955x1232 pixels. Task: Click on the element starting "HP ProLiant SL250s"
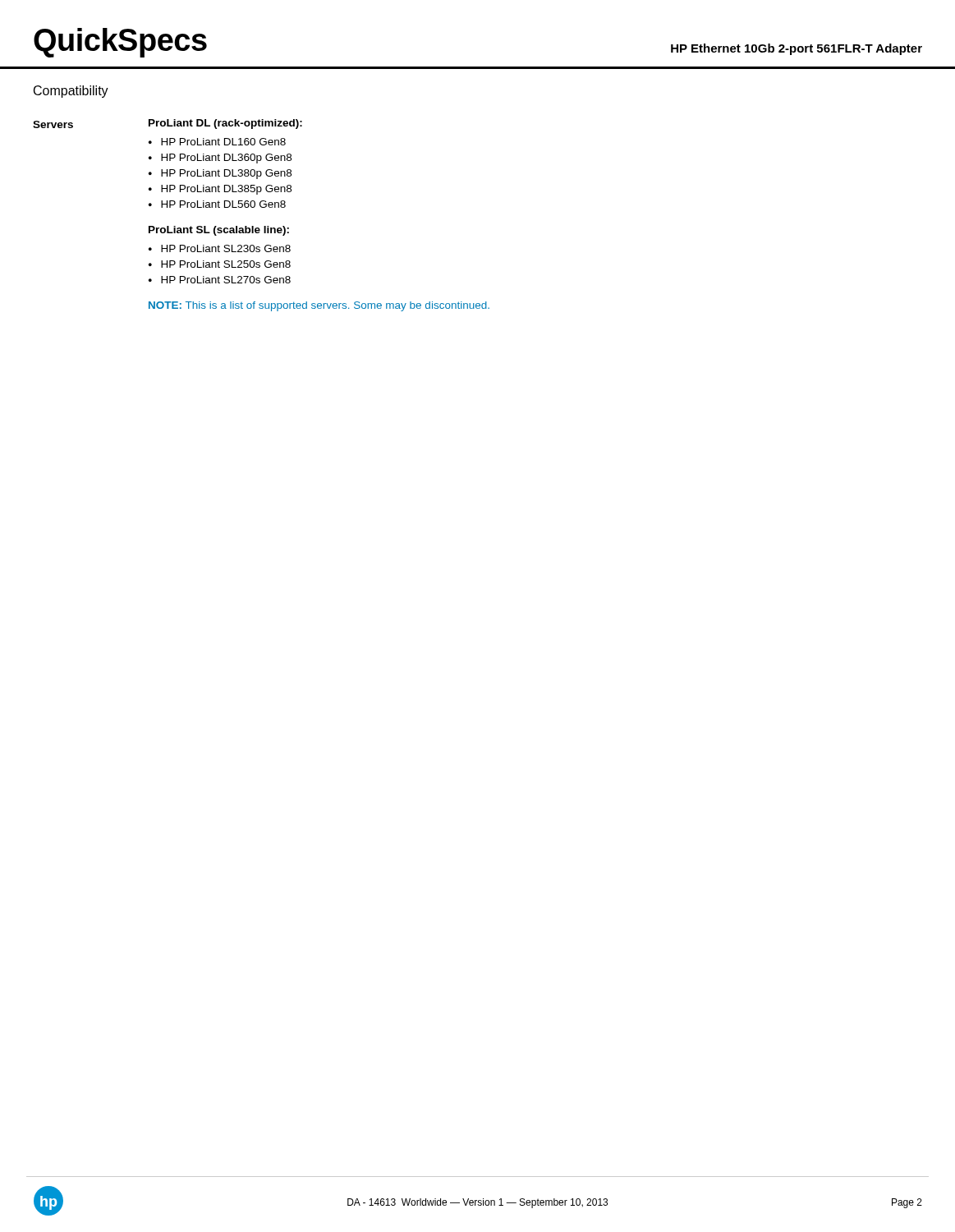(226, 264)
